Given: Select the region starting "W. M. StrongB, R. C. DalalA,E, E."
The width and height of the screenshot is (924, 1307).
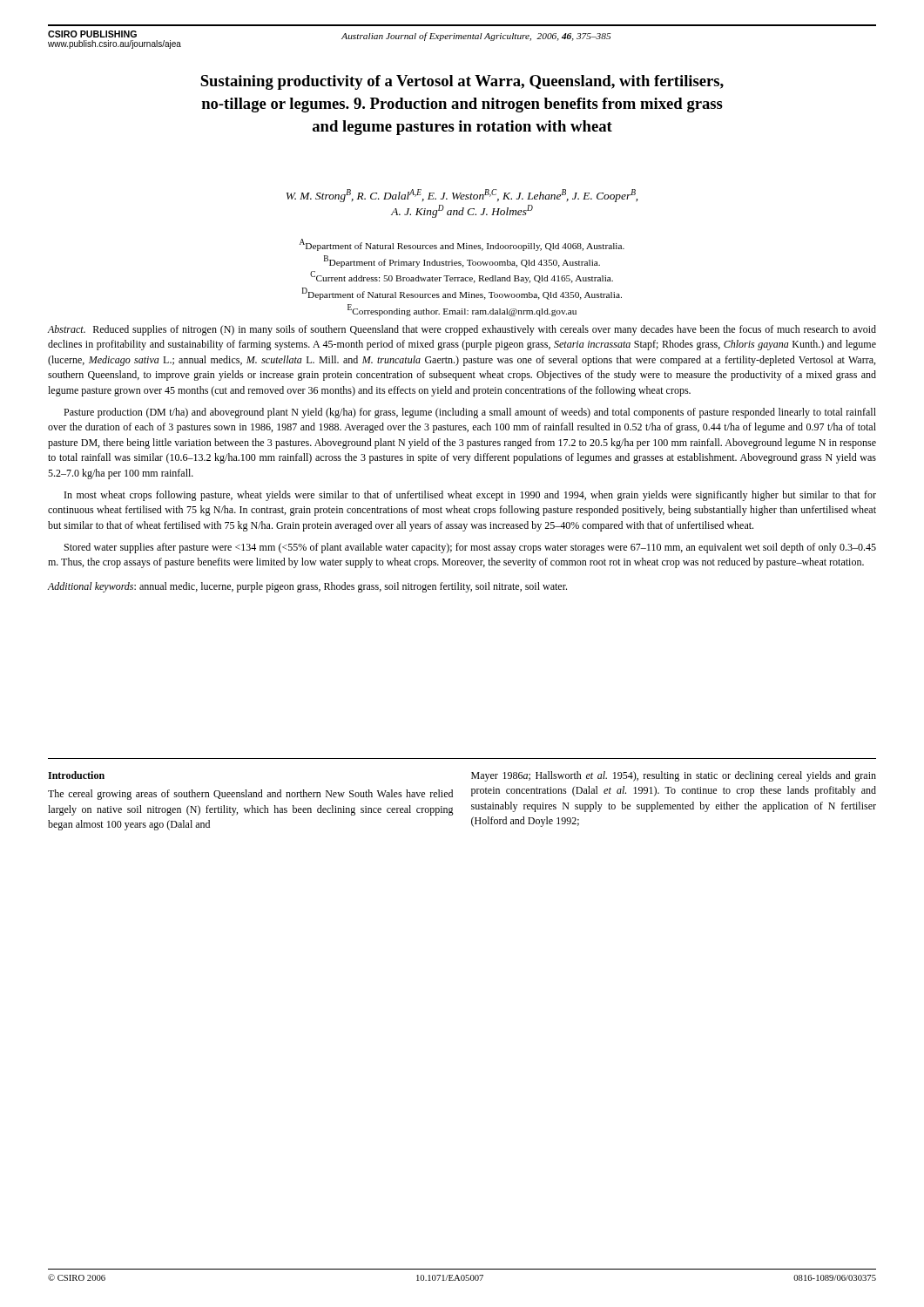Looking at the screenshot, I should click(462, 203).
